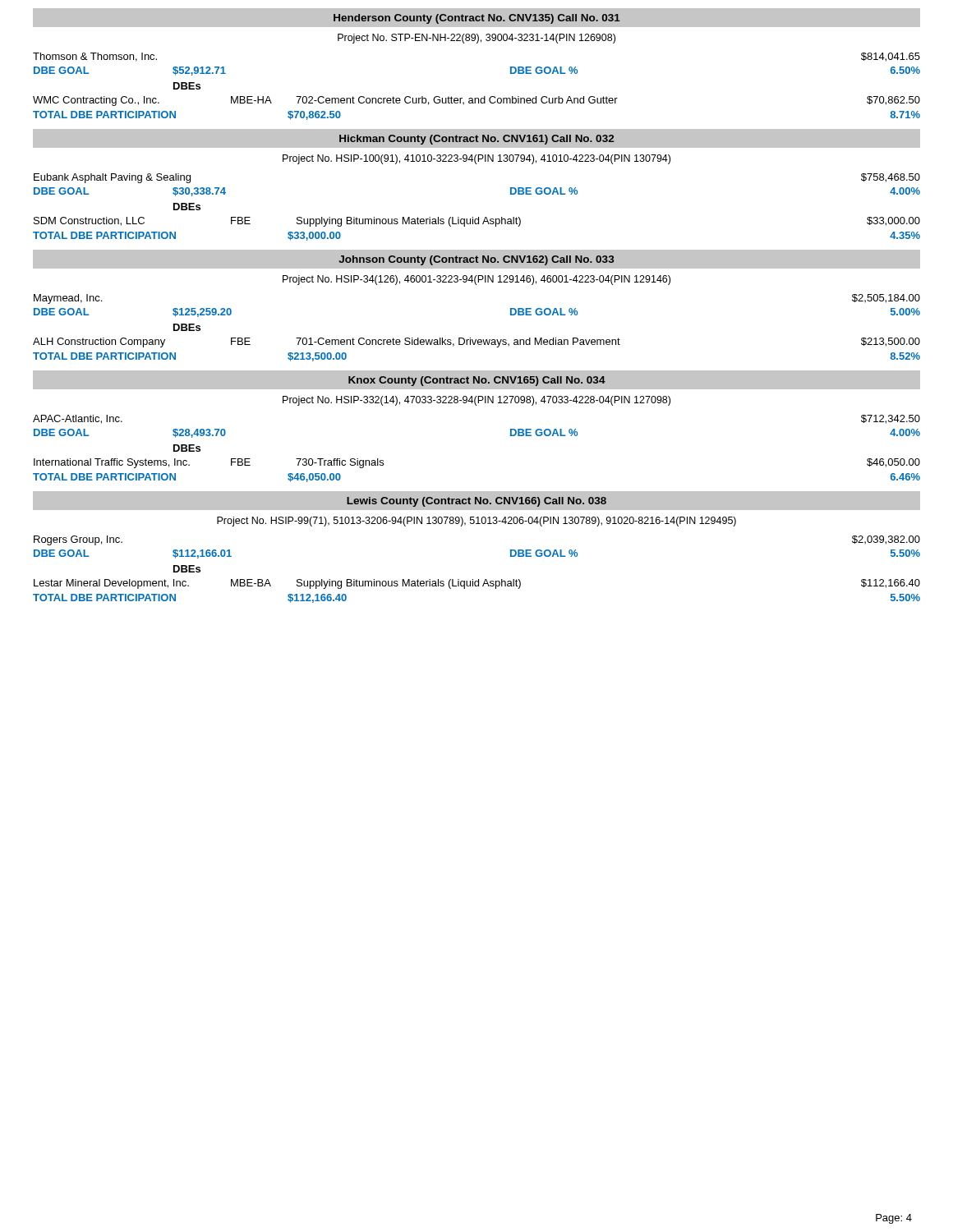The image size is (953, 1232).
Task: Click on the text block starting "DBE GOAL $125,259.20 DBE GOAL % 5.00%"
Action: coord(63,312)
